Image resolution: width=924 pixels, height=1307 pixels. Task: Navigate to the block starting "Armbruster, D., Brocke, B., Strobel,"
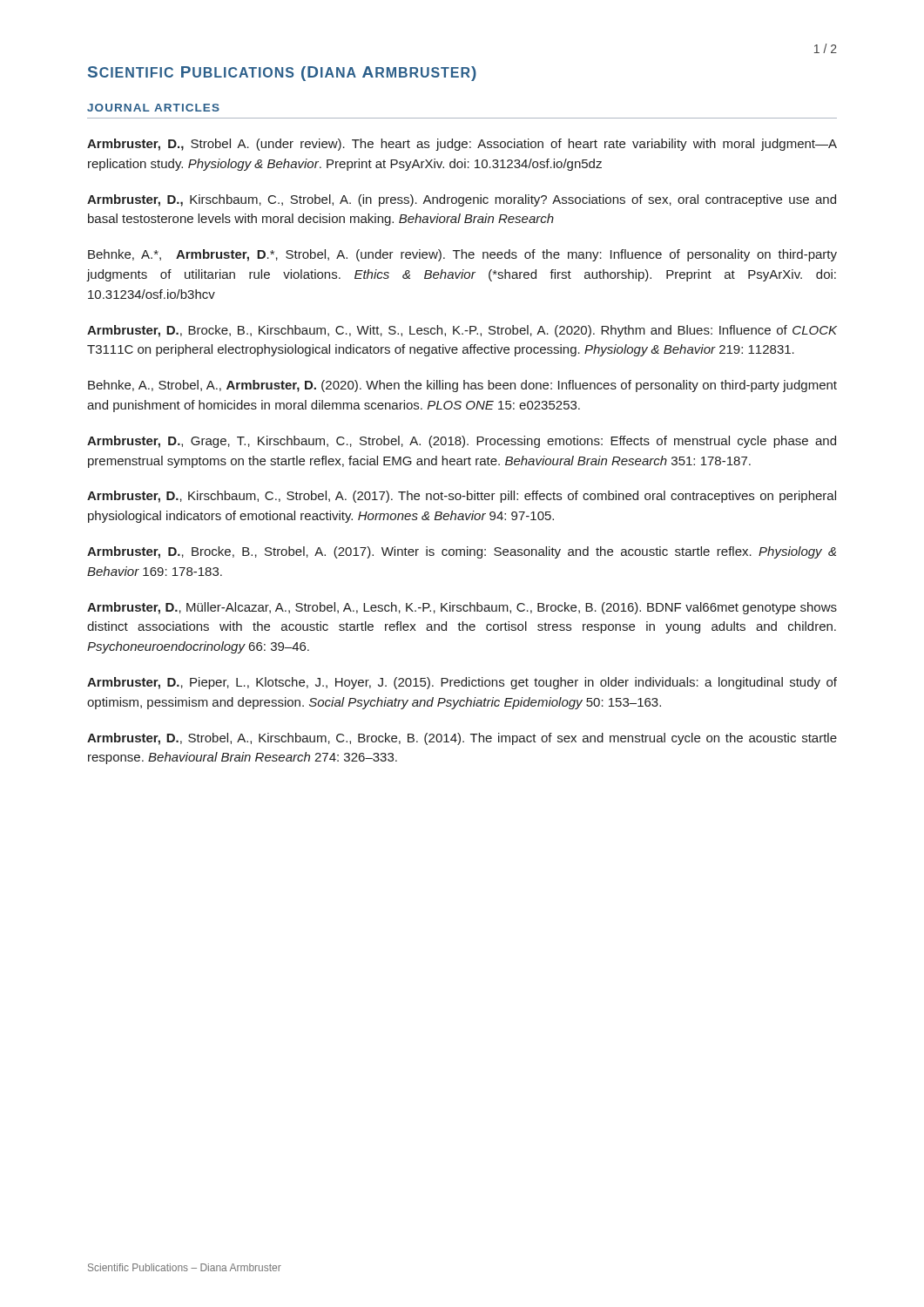[462, 561]
